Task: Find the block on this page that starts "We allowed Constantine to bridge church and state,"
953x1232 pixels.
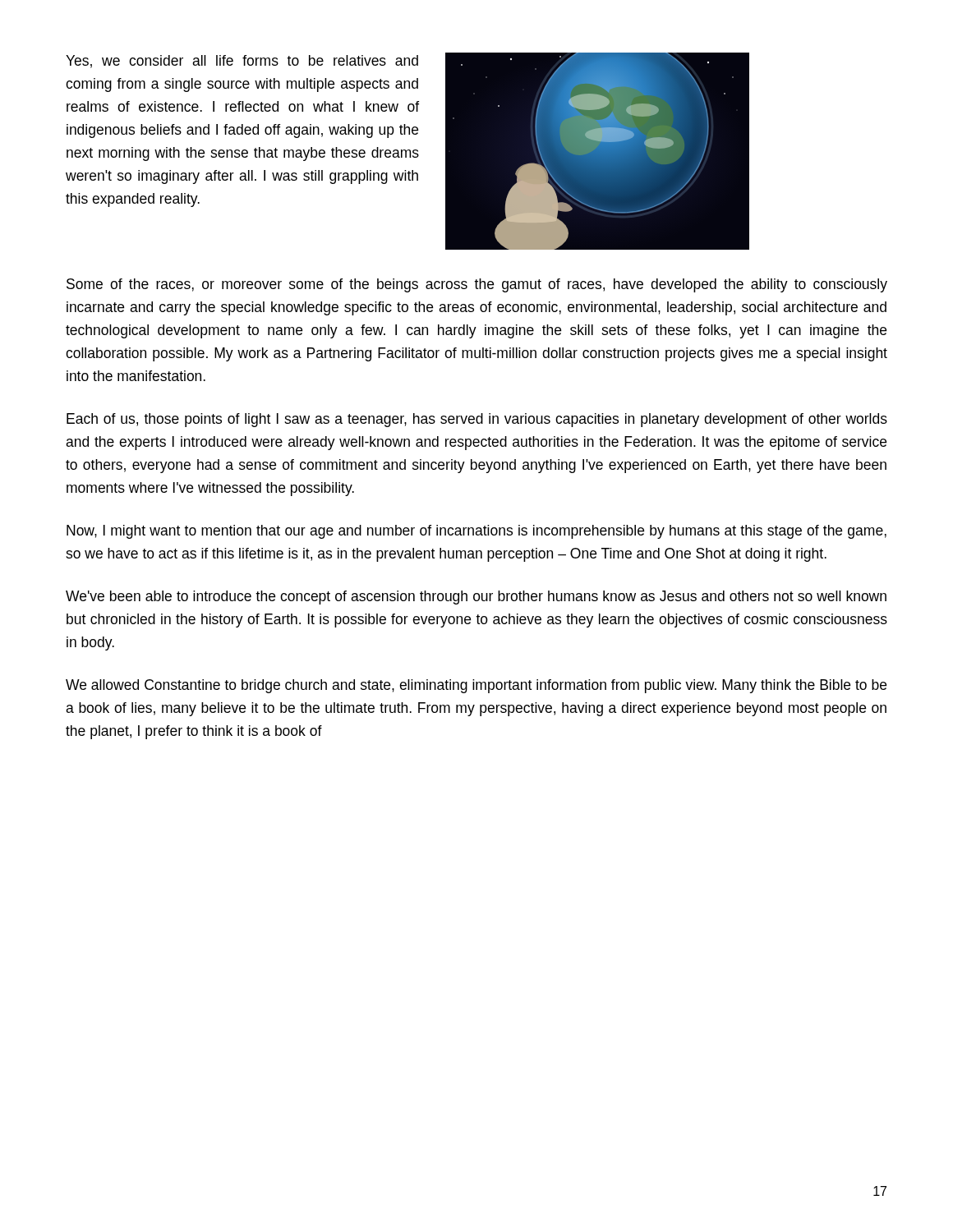Action: 476,708
